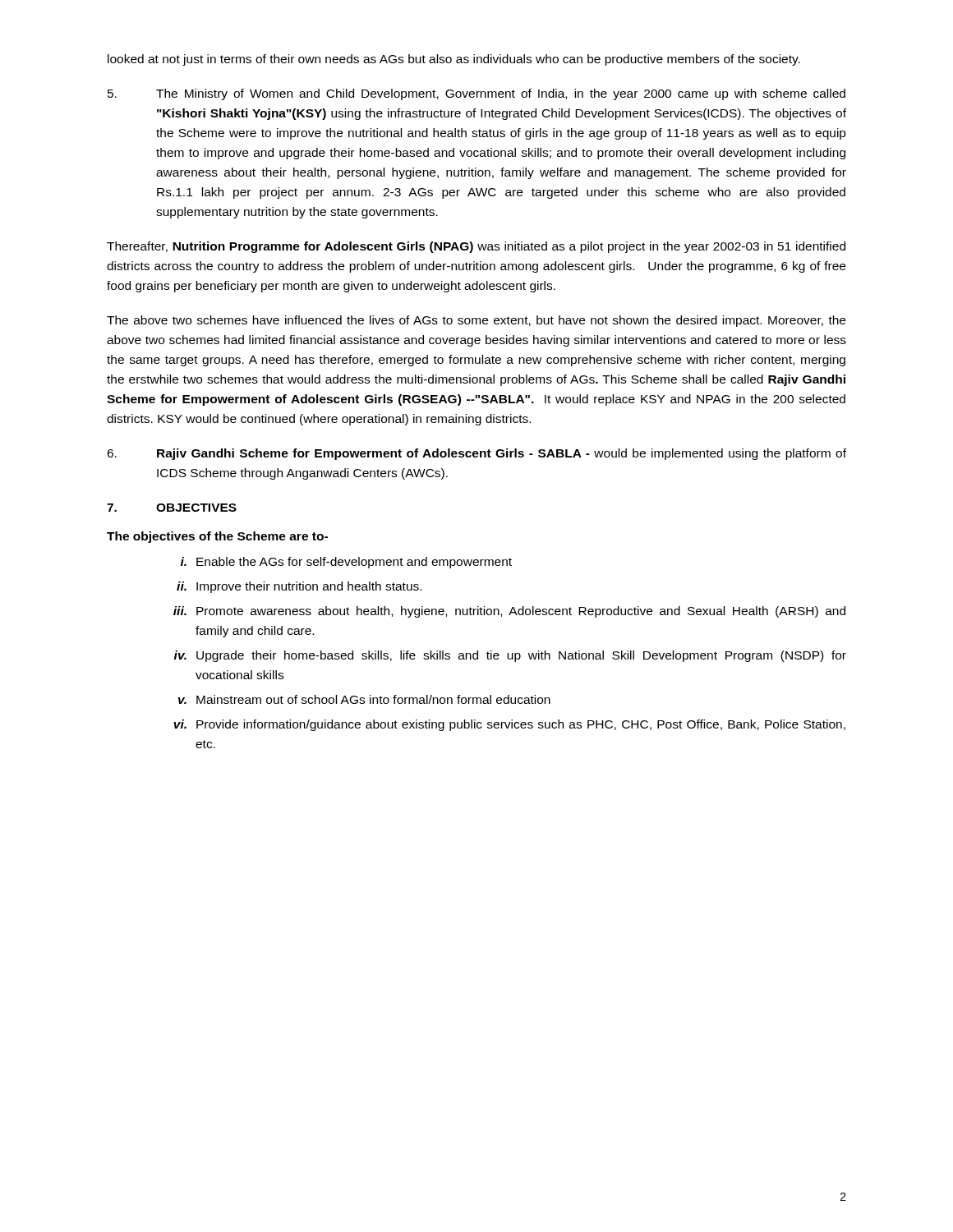Click on the text block starting "v. Mainstream out of school"

click(x=501, y=700)
